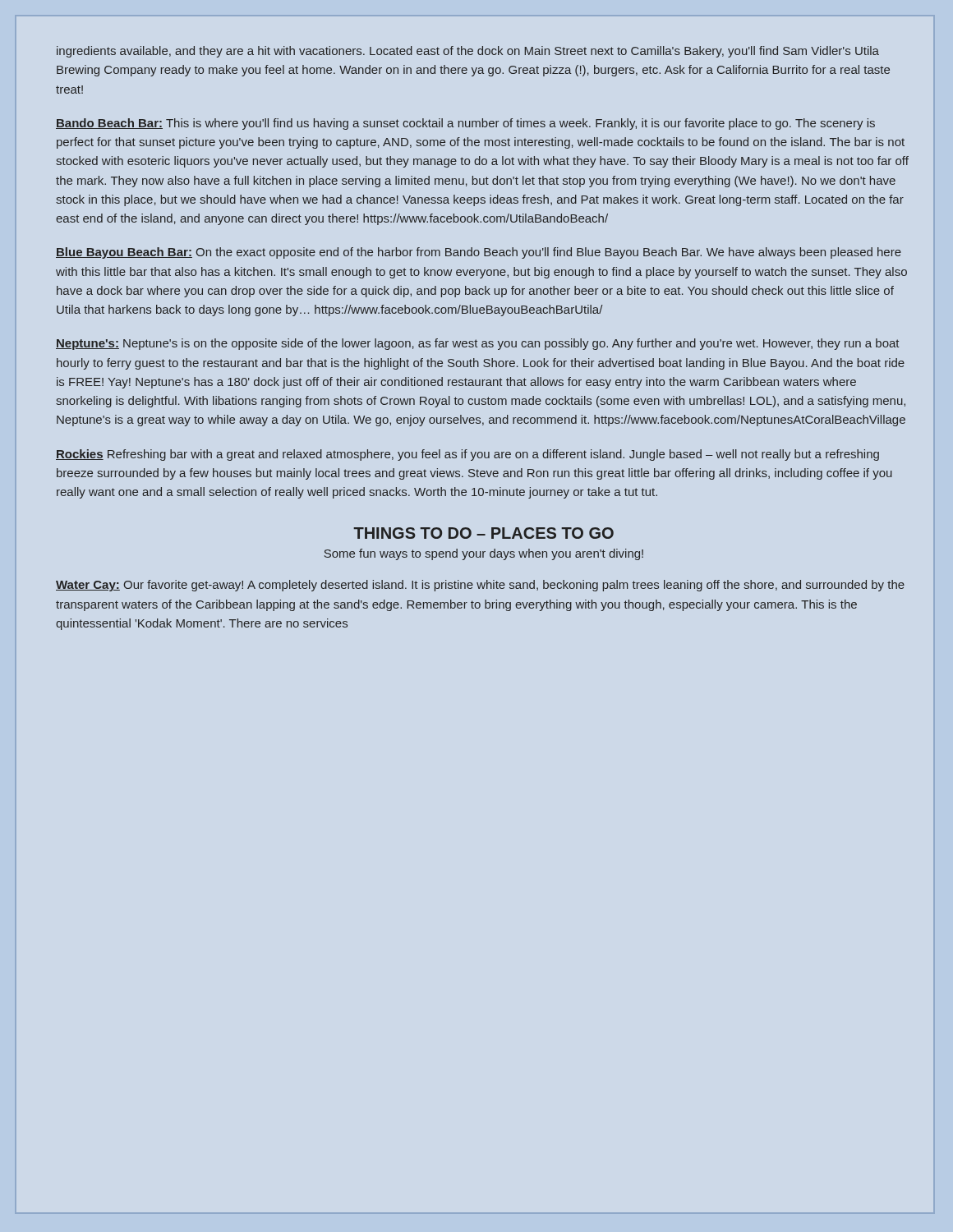953x1232 pixels.
Task: Click on the text block containing "Blue Bayou Beach Bar: On"
Action: click(x=482, y=281)
